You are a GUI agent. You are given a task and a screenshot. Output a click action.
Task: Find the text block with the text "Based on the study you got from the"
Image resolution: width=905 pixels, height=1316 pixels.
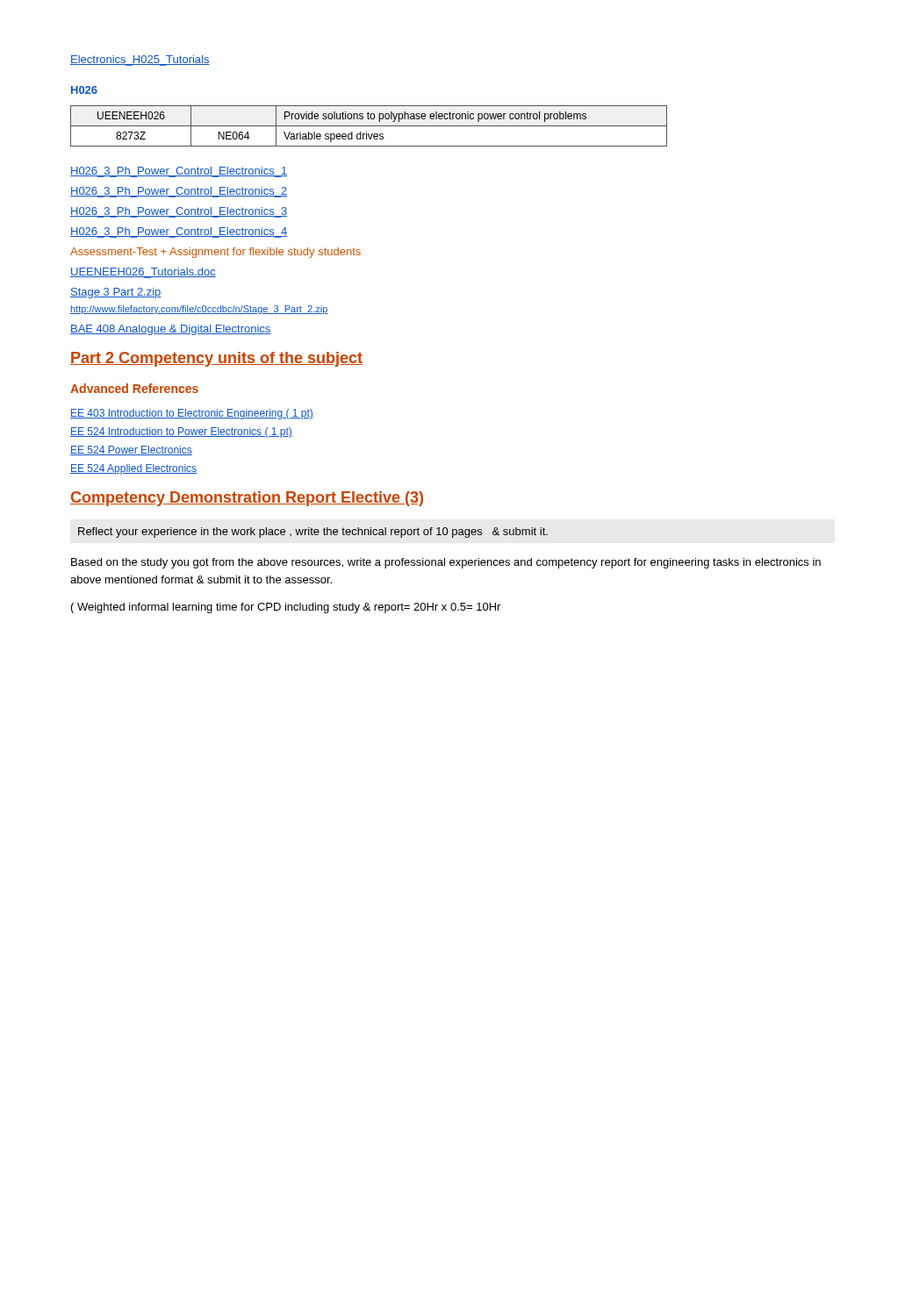click(446, 570)
